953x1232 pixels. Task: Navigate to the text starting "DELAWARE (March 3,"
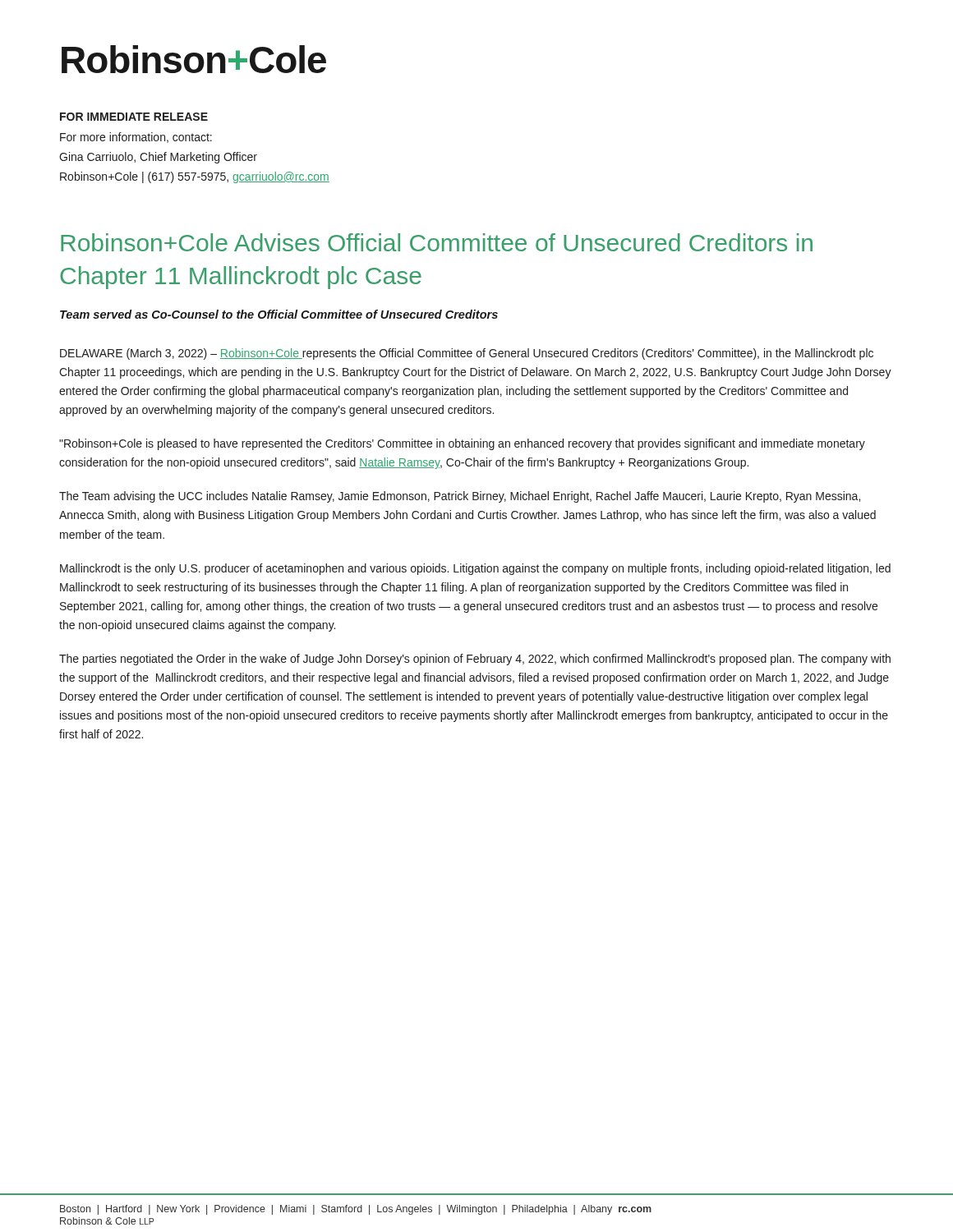coord(475,381)
